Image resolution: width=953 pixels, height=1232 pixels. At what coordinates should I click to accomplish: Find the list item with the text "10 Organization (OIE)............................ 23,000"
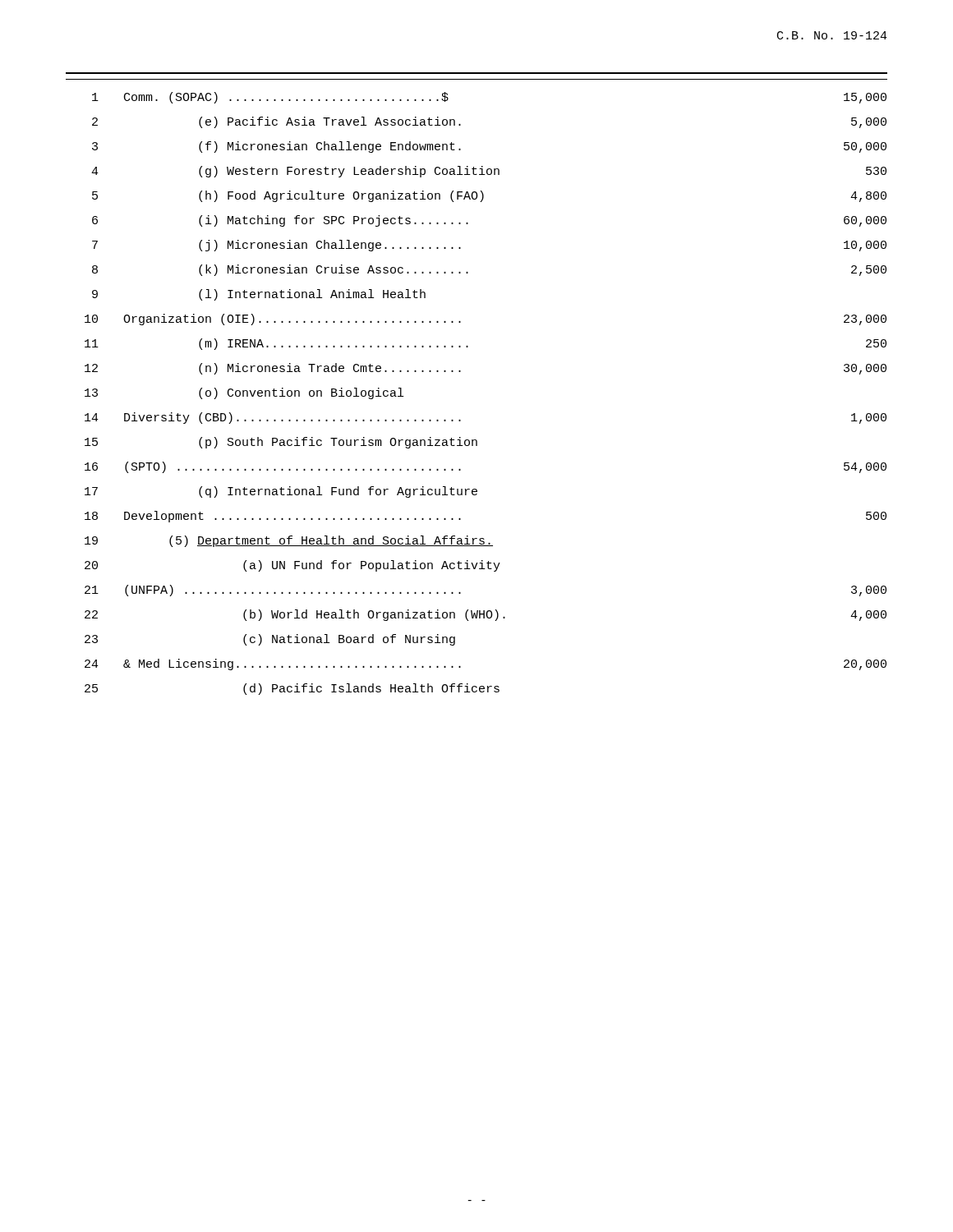click(185, 319)
